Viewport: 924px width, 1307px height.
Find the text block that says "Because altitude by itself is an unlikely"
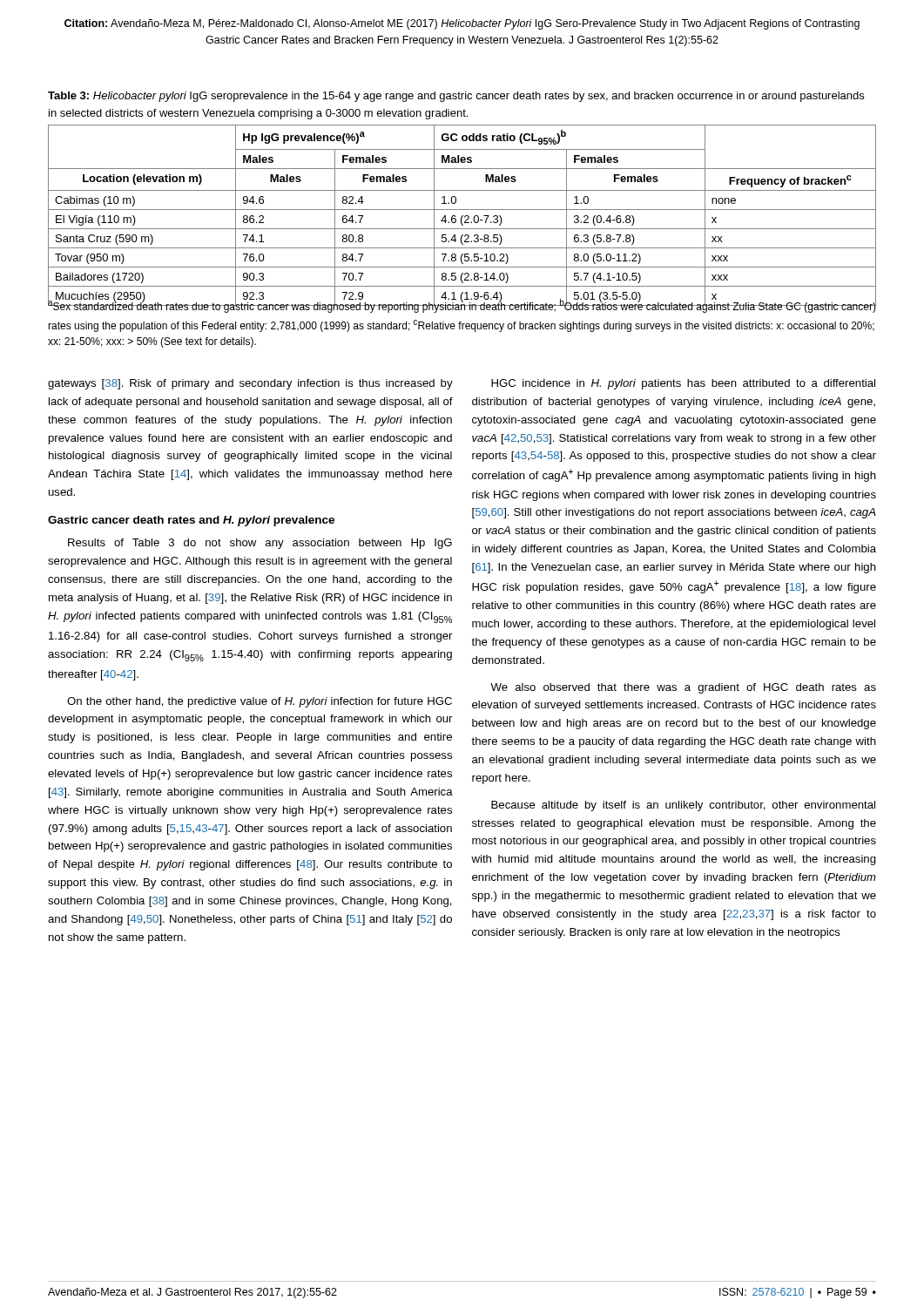[674, 869]
